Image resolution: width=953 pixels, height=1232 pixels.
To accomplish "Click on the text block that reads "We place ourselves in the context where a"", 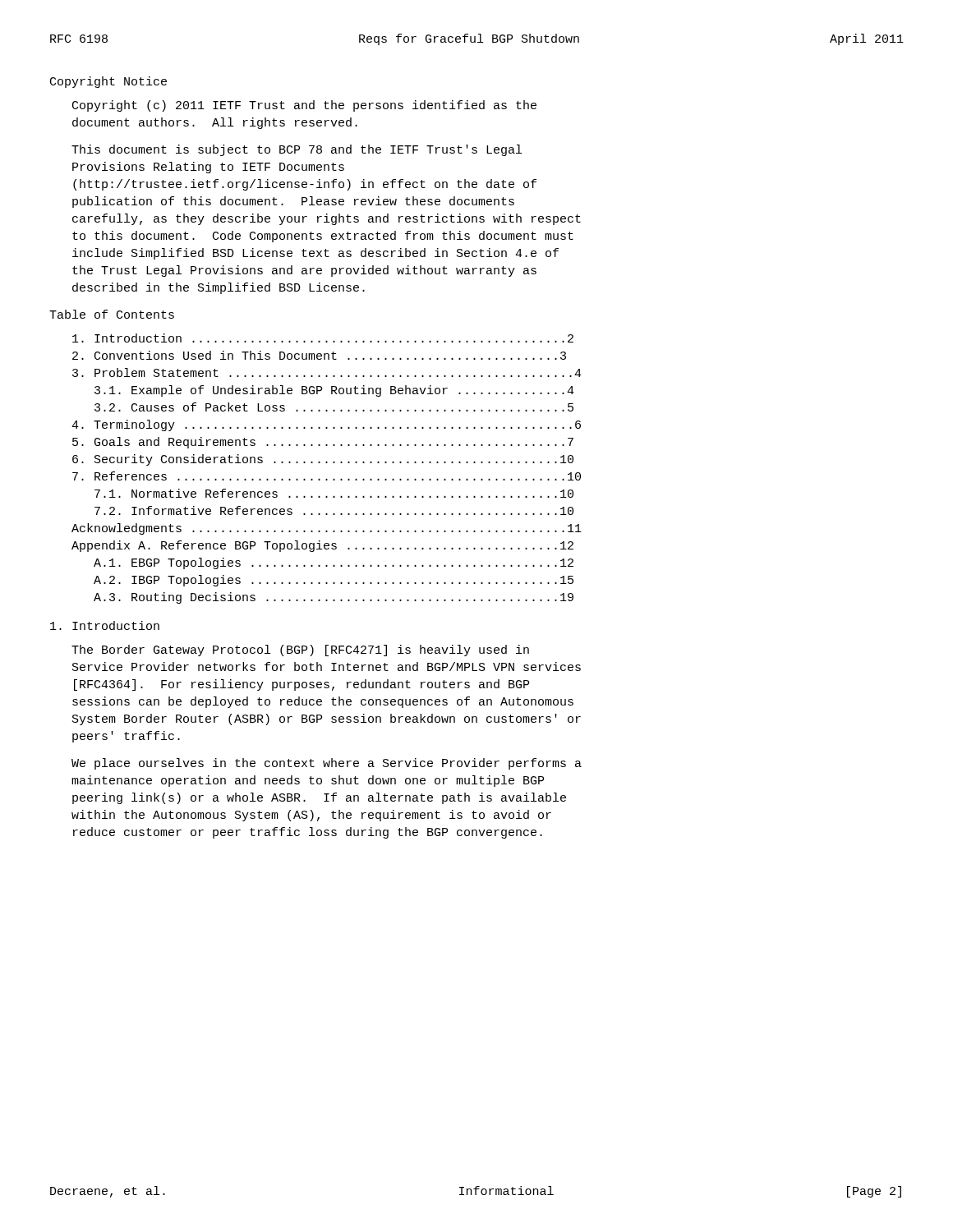I will [x=316, y=799].
